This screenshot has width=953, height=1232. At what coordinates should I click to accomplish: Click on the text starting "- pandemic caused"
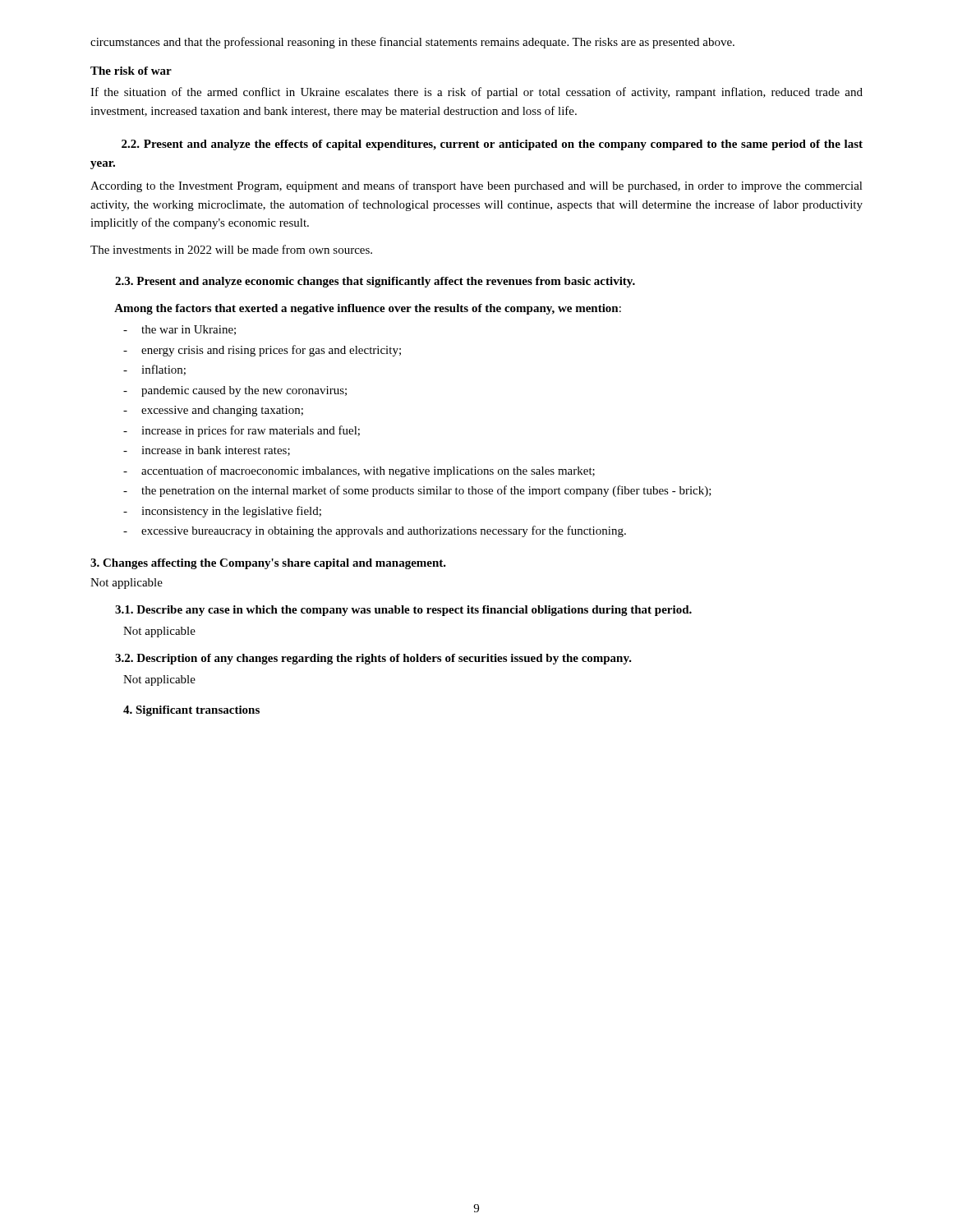(x=235, y=391)
